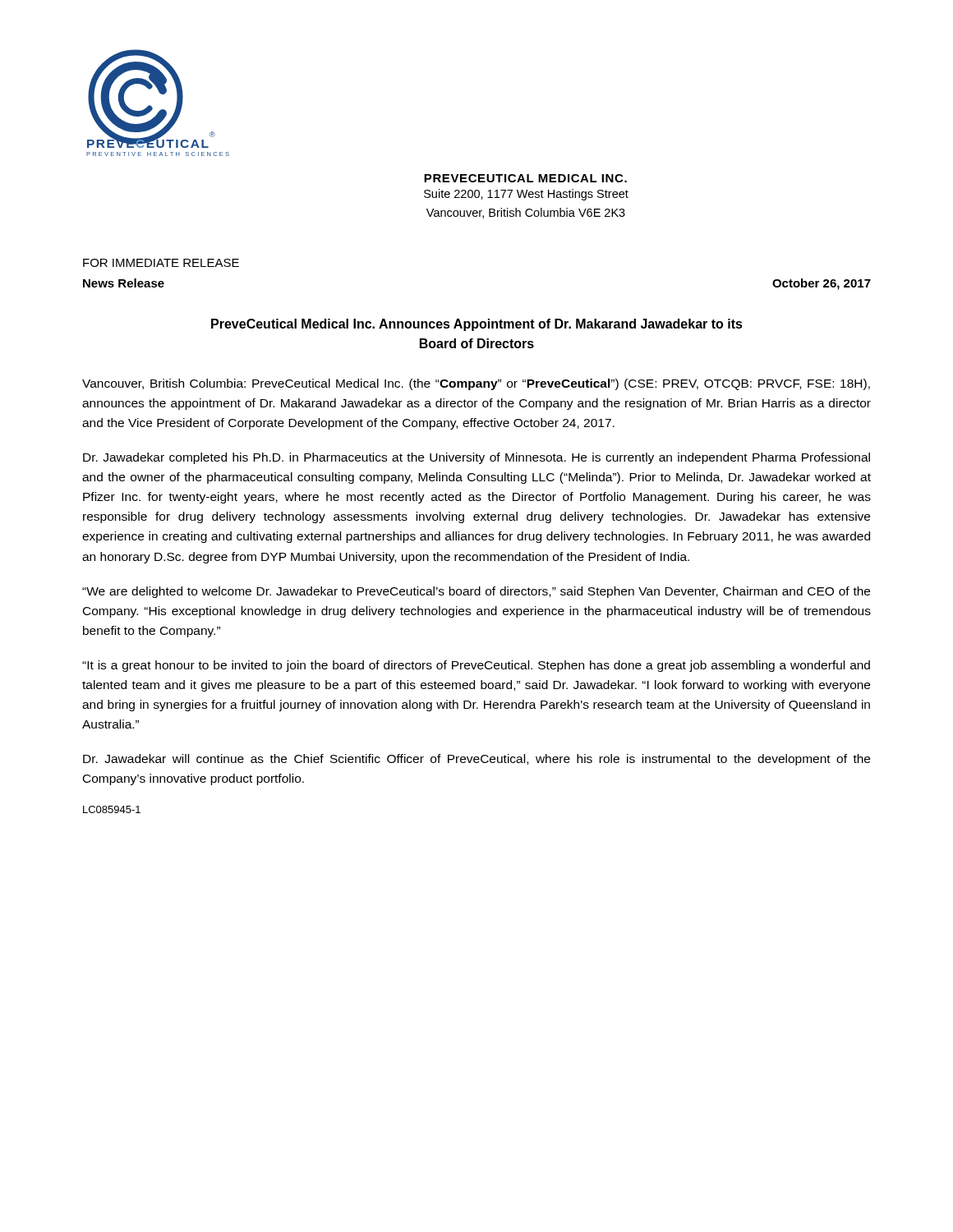953x1232 pixels.
Task: Find the text block that reads "Dr. Jawadekar completed"
Action: [476, 507]
